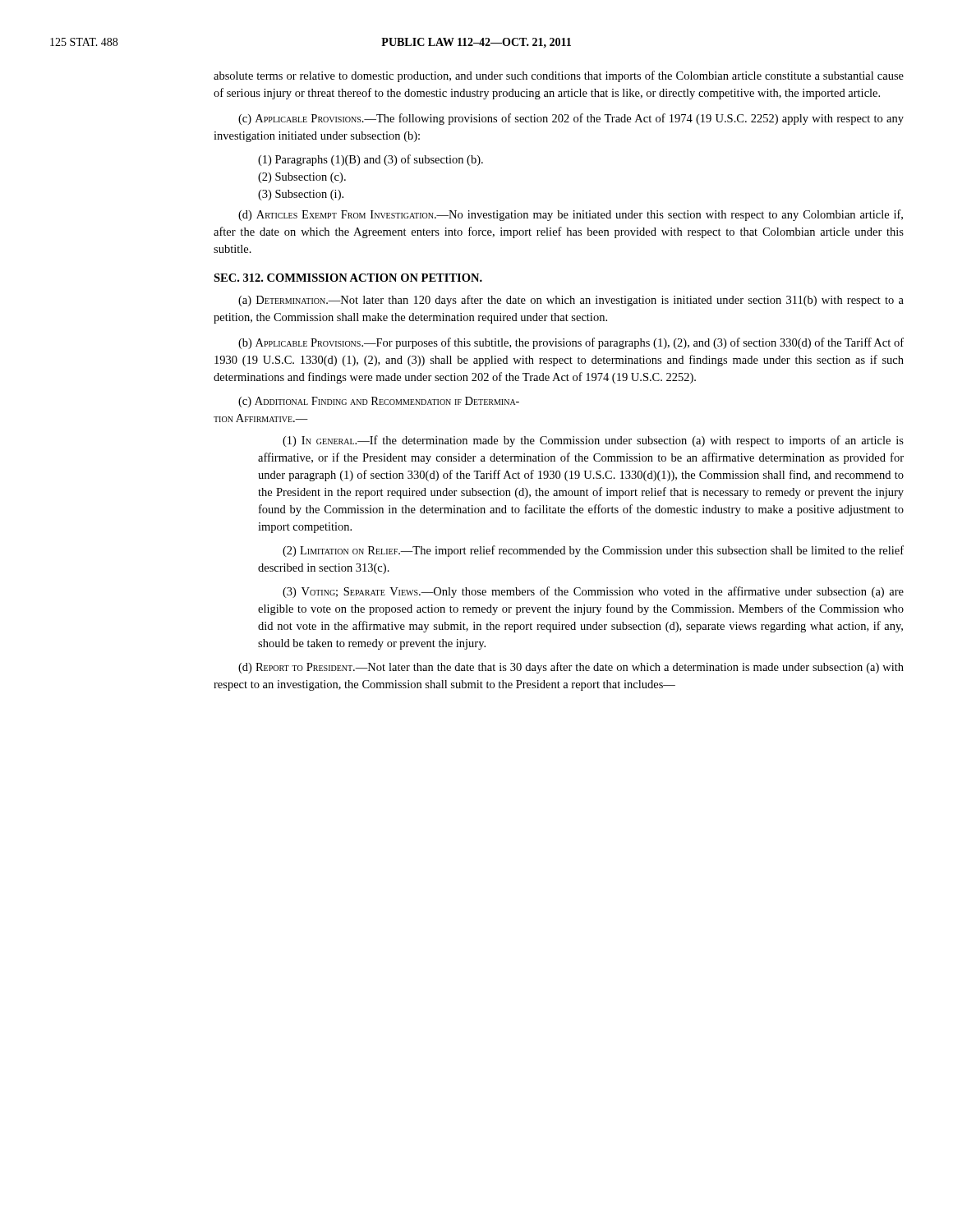
Task: Point to the region starting "(3) Voting; Separate Views.—Only those members"
Action: [581, 618]
